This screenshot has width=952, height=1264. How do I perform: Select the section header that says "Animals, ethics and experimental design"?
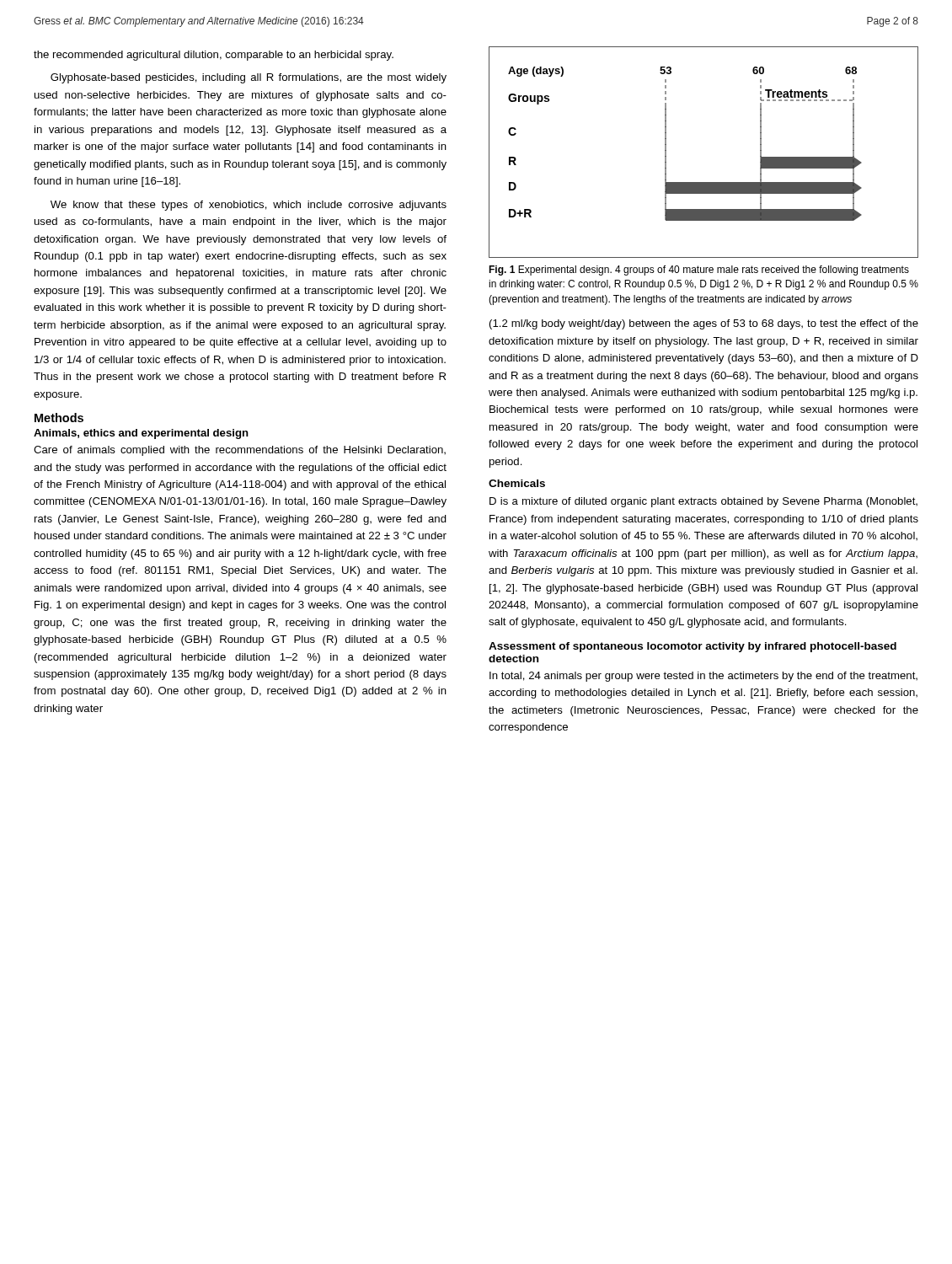[x=141, y=433]
